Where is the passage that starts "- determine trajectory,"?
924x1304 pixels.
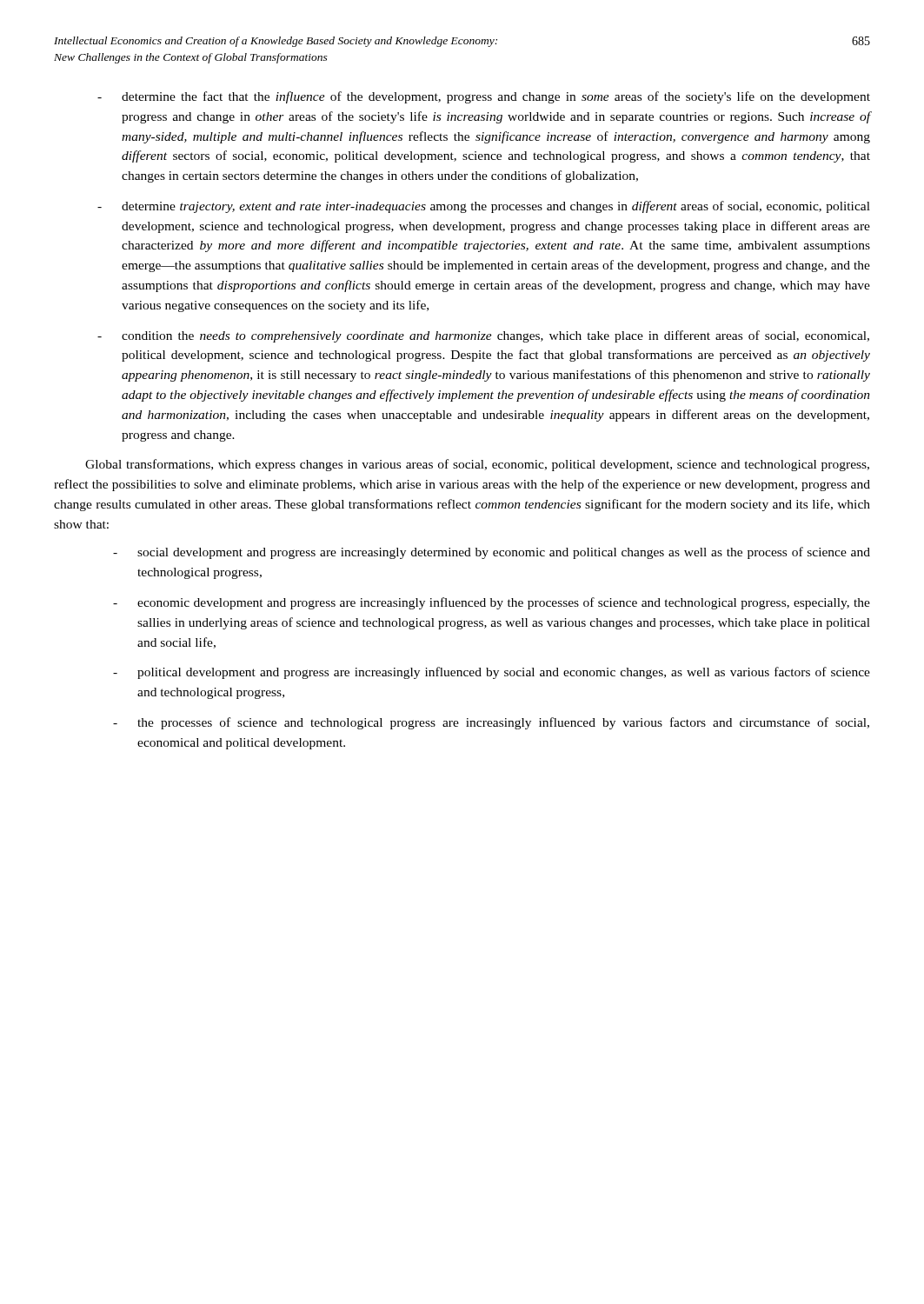coord(462,256)
